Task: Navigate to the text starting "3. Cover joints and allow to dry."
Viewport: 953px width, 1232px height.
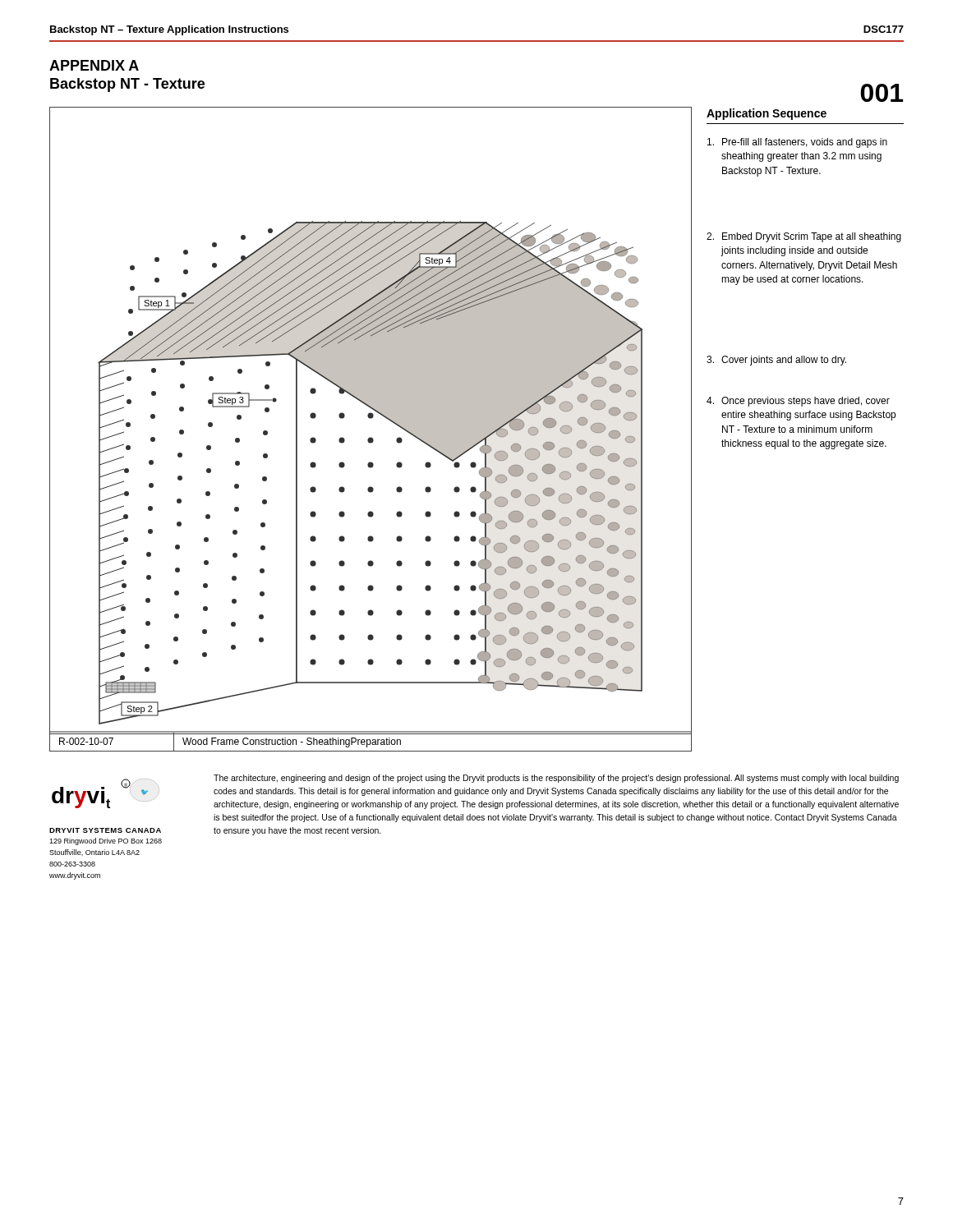Action: click(777, 360)
